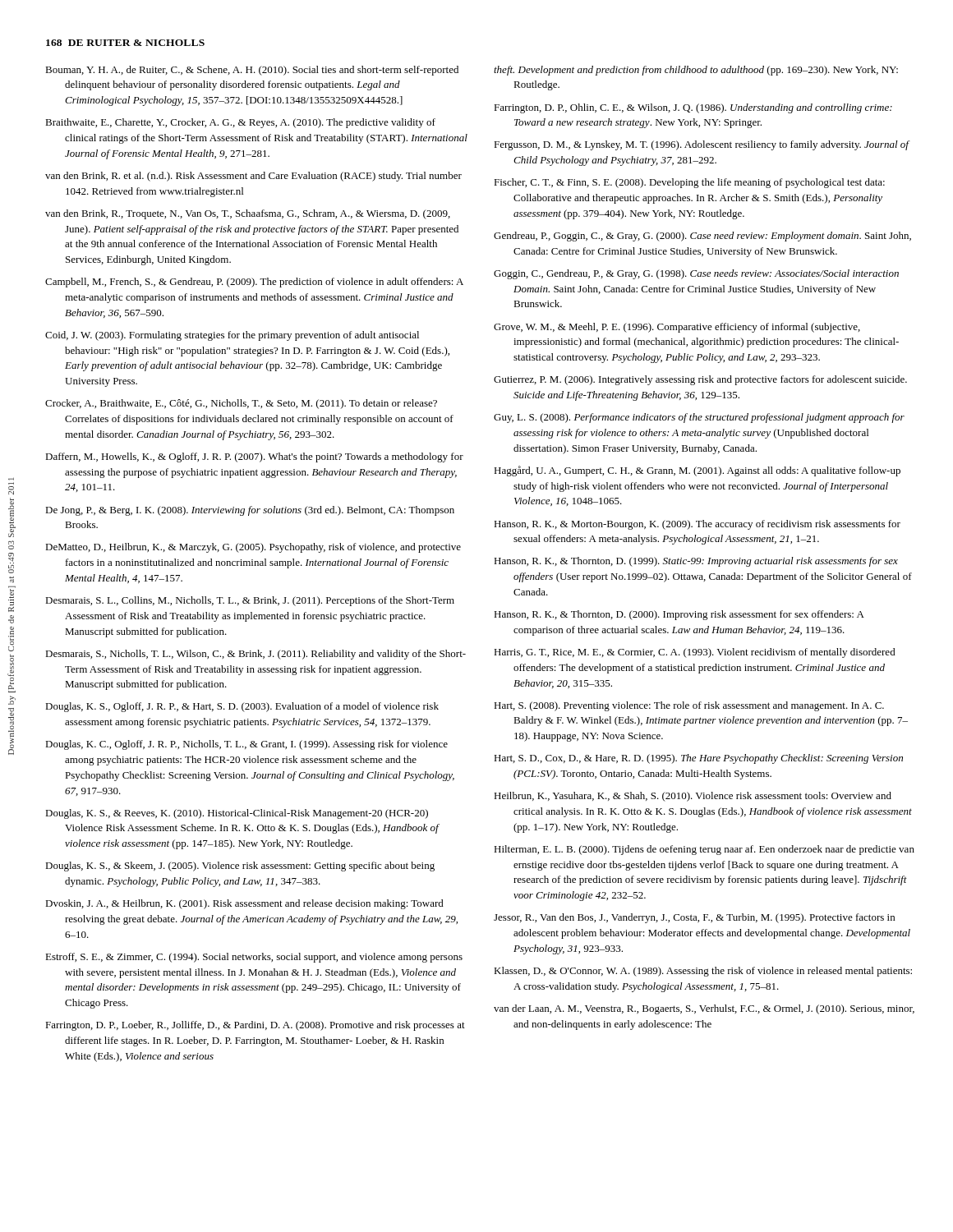Screen dimensions: 1232x953
Task: Find the list item that reads "theft. Development and prediction"
Action: point(696,77)
